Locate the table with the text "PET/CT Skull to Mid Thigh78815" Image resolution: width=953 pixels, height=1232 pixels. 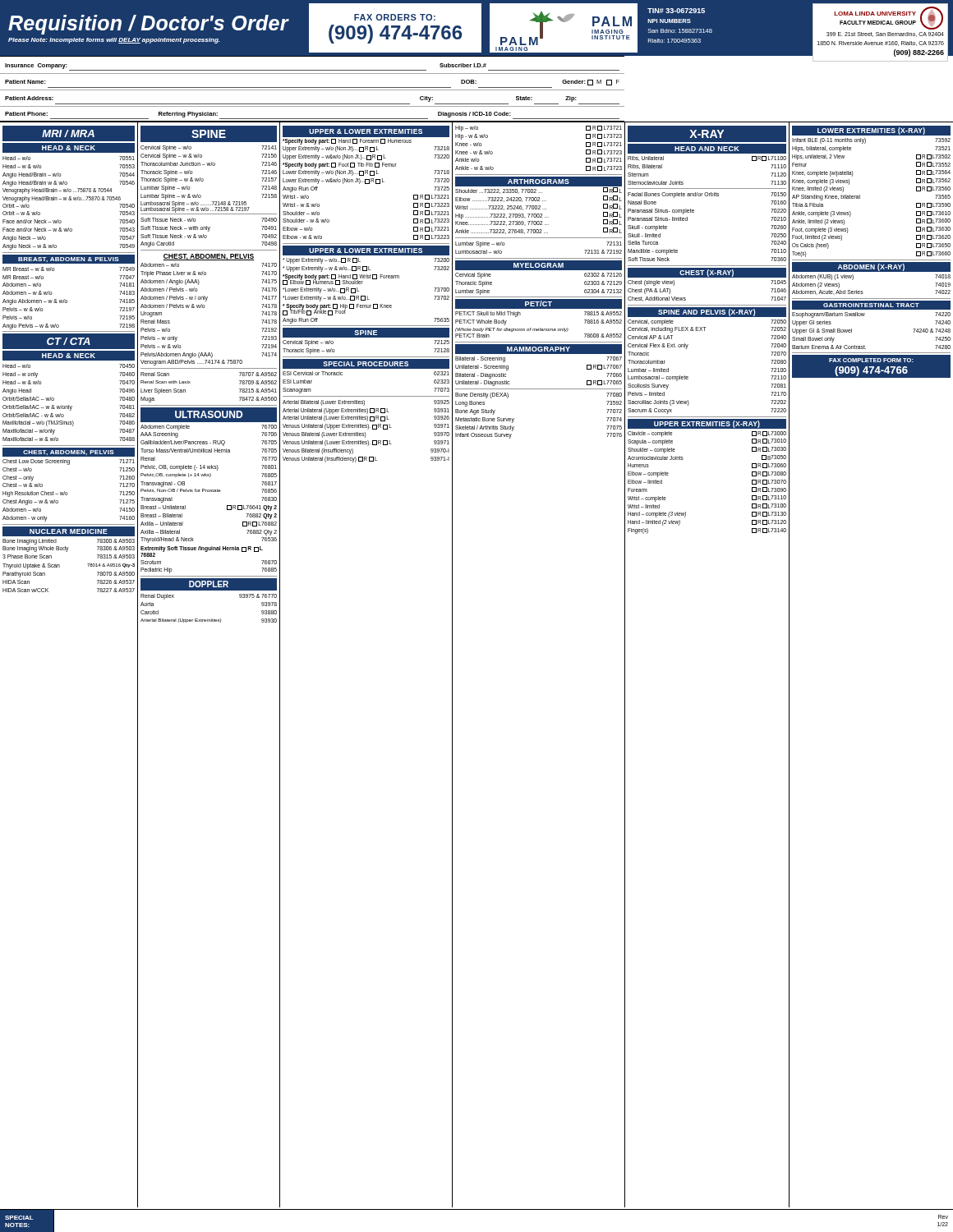click(x=539, y=325)
